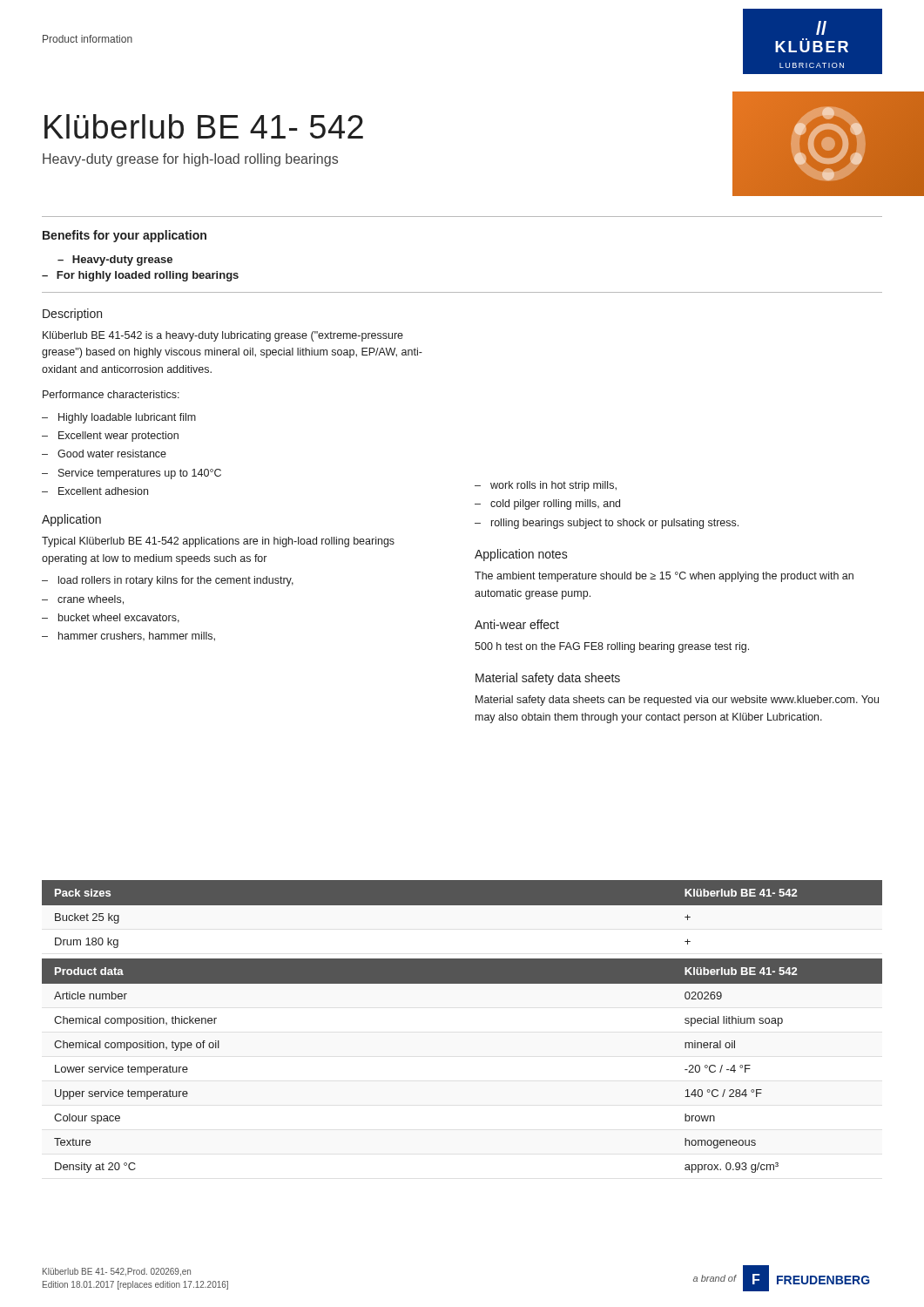Select the table that reads "Density at 20 °C"

tap(462, 1069)
